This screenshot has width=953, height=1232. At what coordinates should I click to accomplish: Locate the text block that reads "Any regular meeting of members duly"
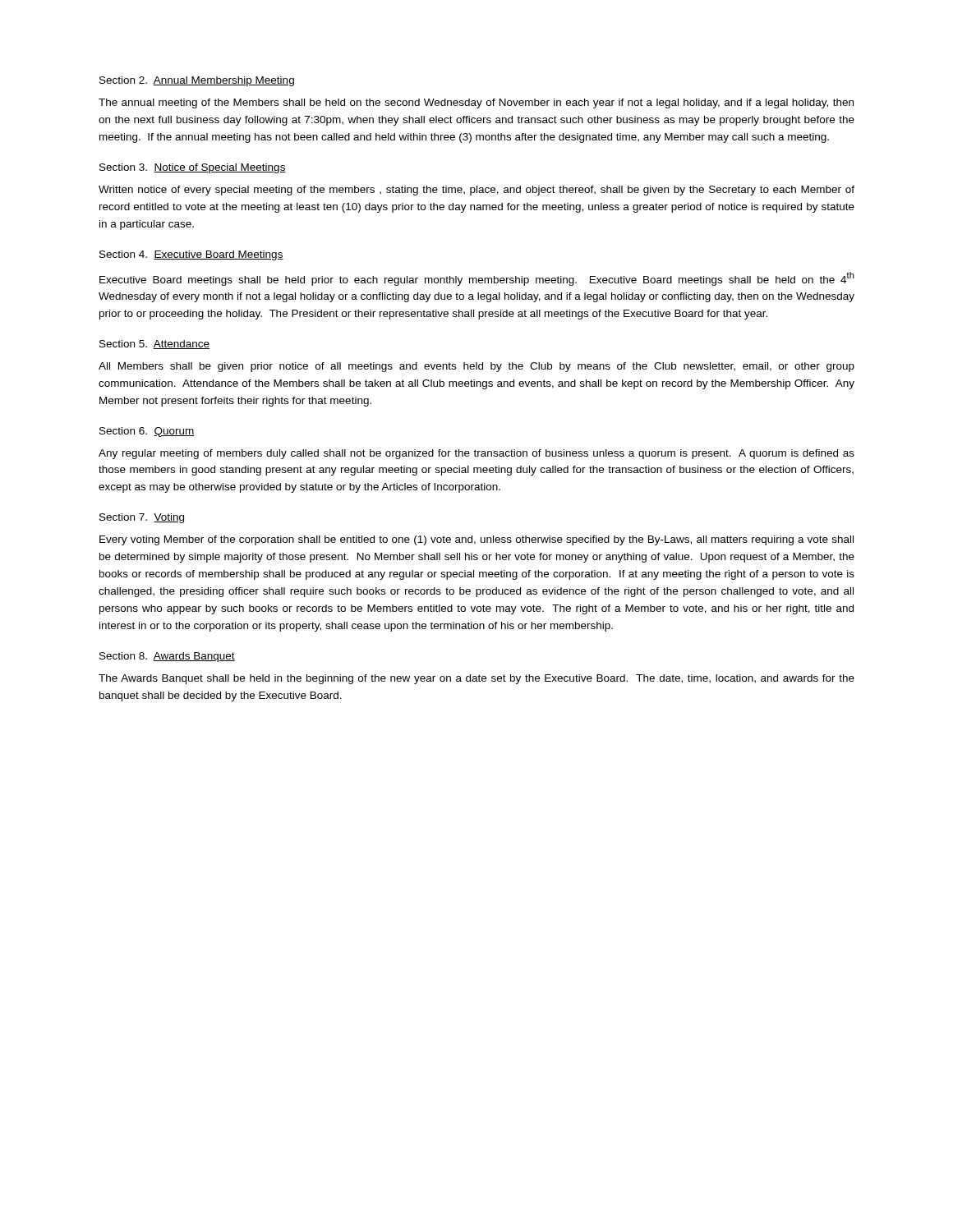pos(476,470)
